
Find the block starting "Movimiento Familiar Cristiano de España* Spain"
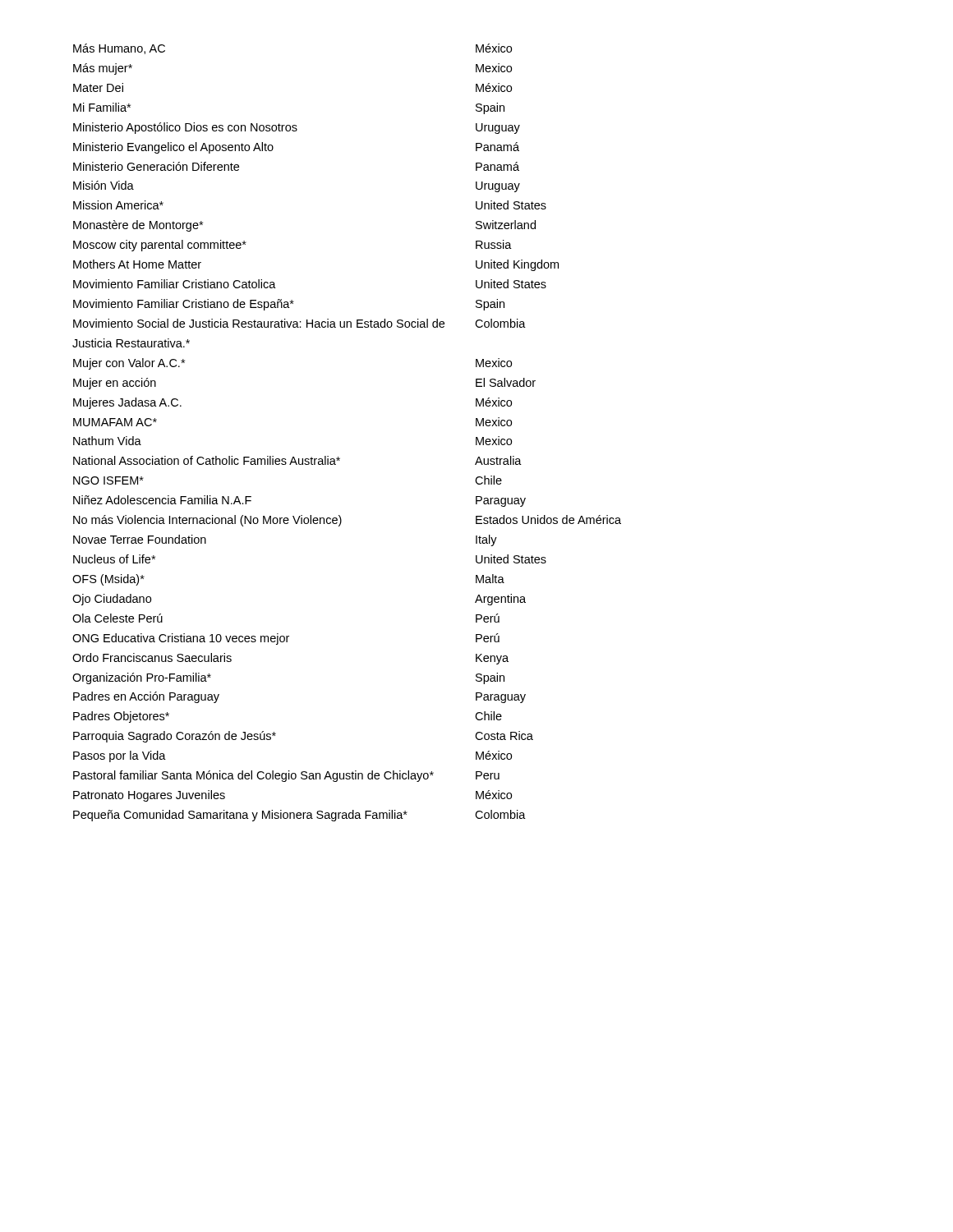coord(475,305)
